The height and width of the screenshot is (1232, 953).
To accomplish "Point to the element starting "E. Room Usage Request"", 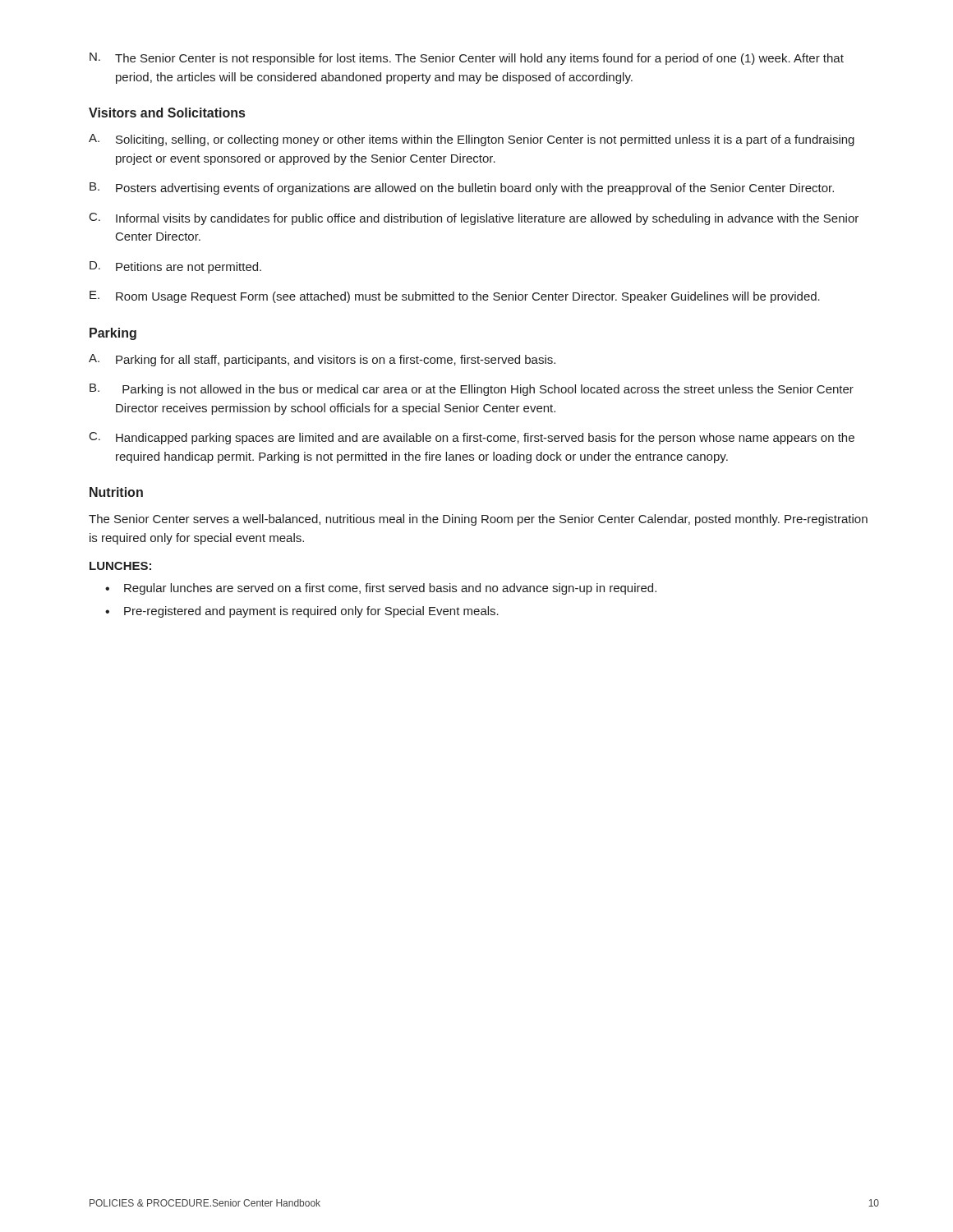I will click(x=484, y=297).
